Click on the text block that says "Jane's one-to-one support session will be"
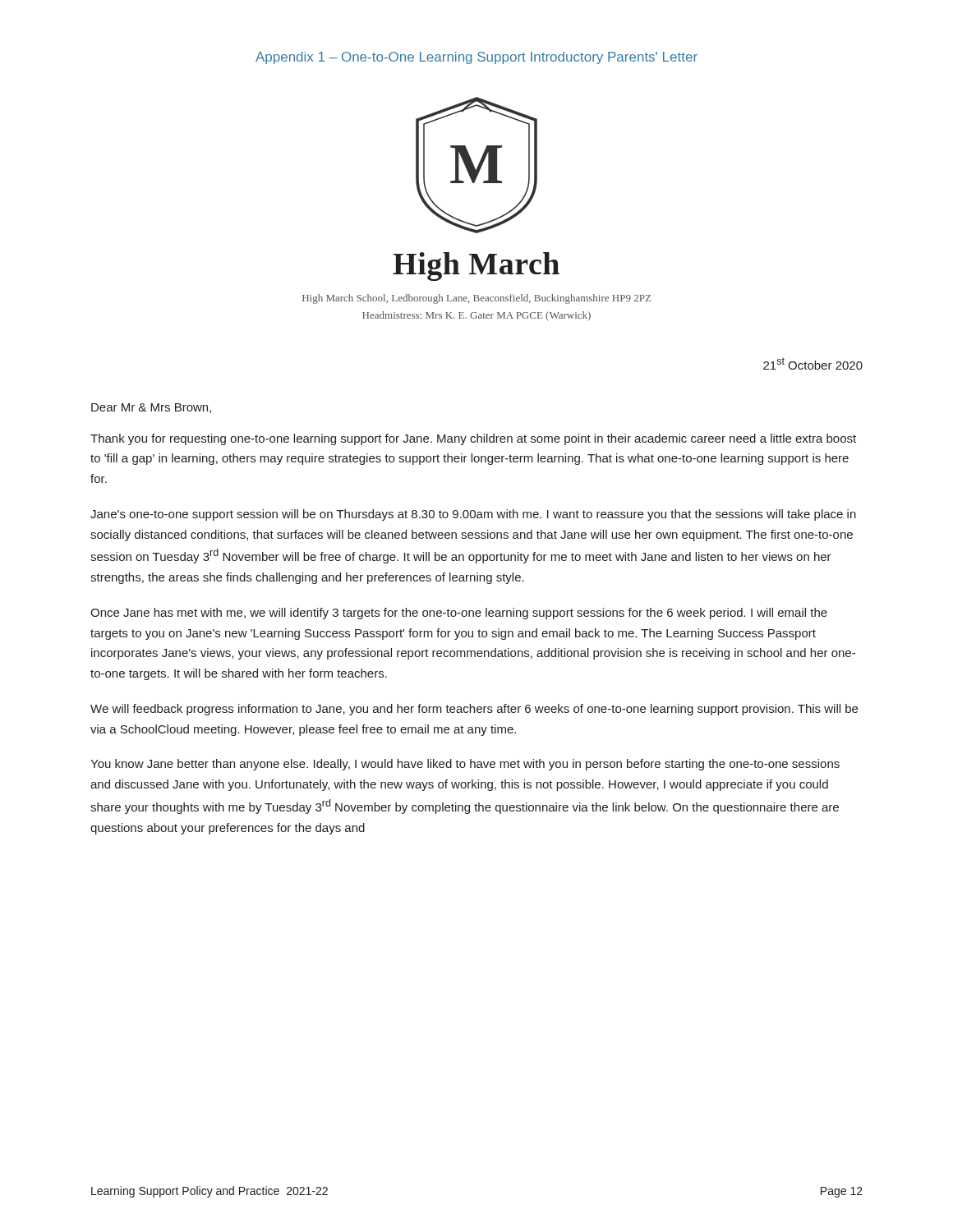The height and width of the screenshot is (1232, 953). (x=473, y=545)
